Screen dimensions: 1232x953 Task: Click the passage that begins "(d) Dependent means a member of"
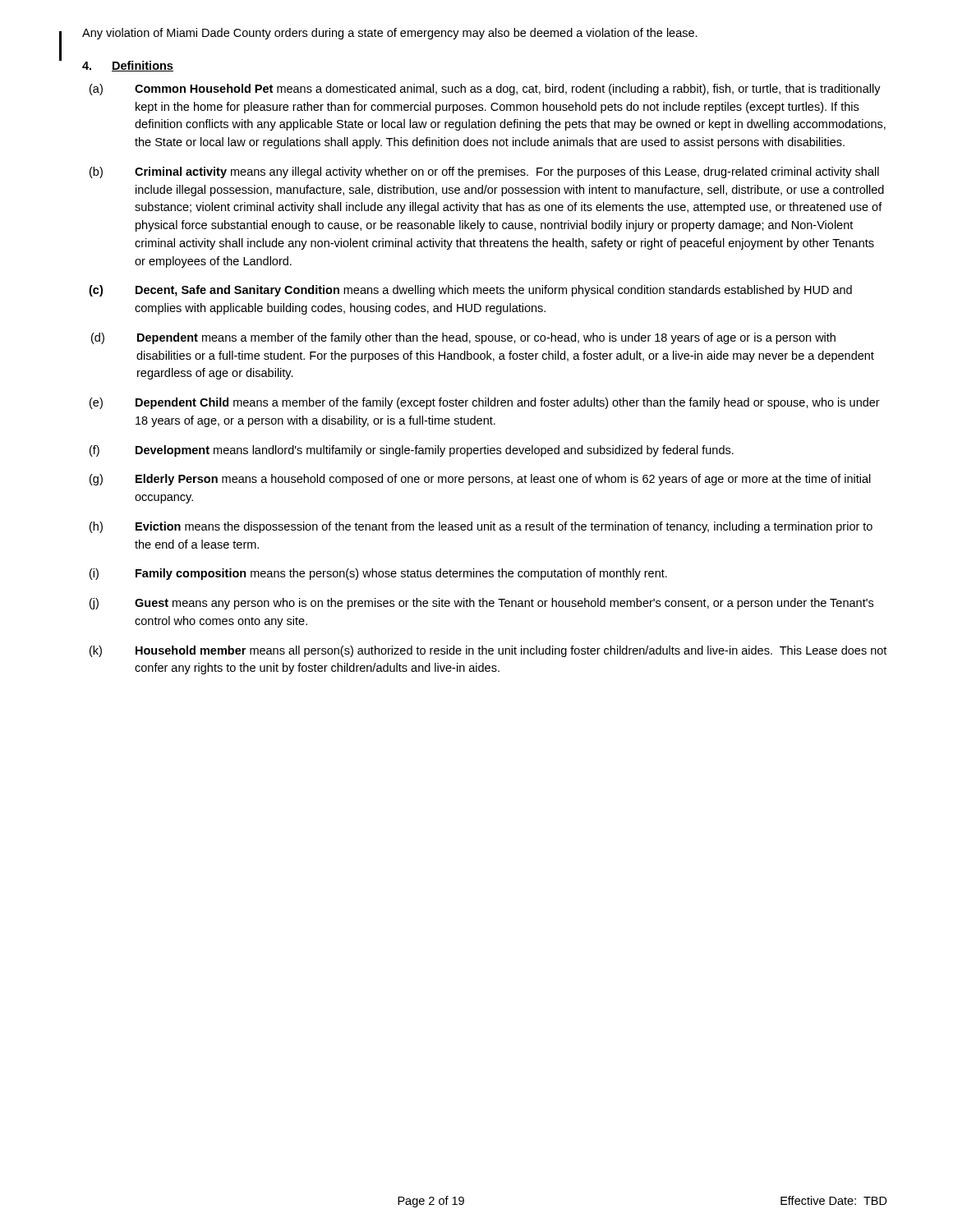(x=485, y=356)
